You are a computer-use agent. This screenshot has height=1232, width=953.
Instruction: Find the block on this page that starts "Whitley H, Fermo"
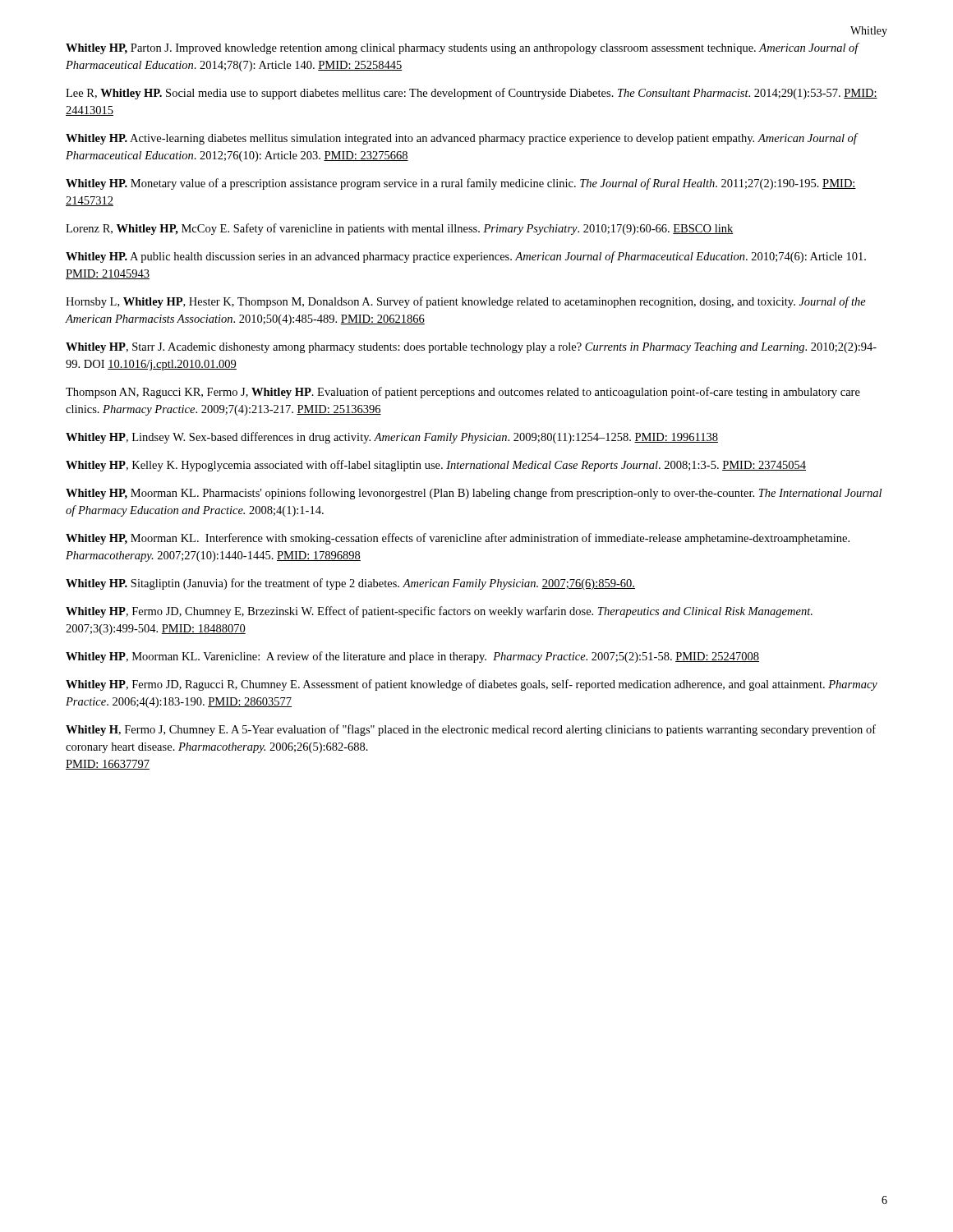471,730
